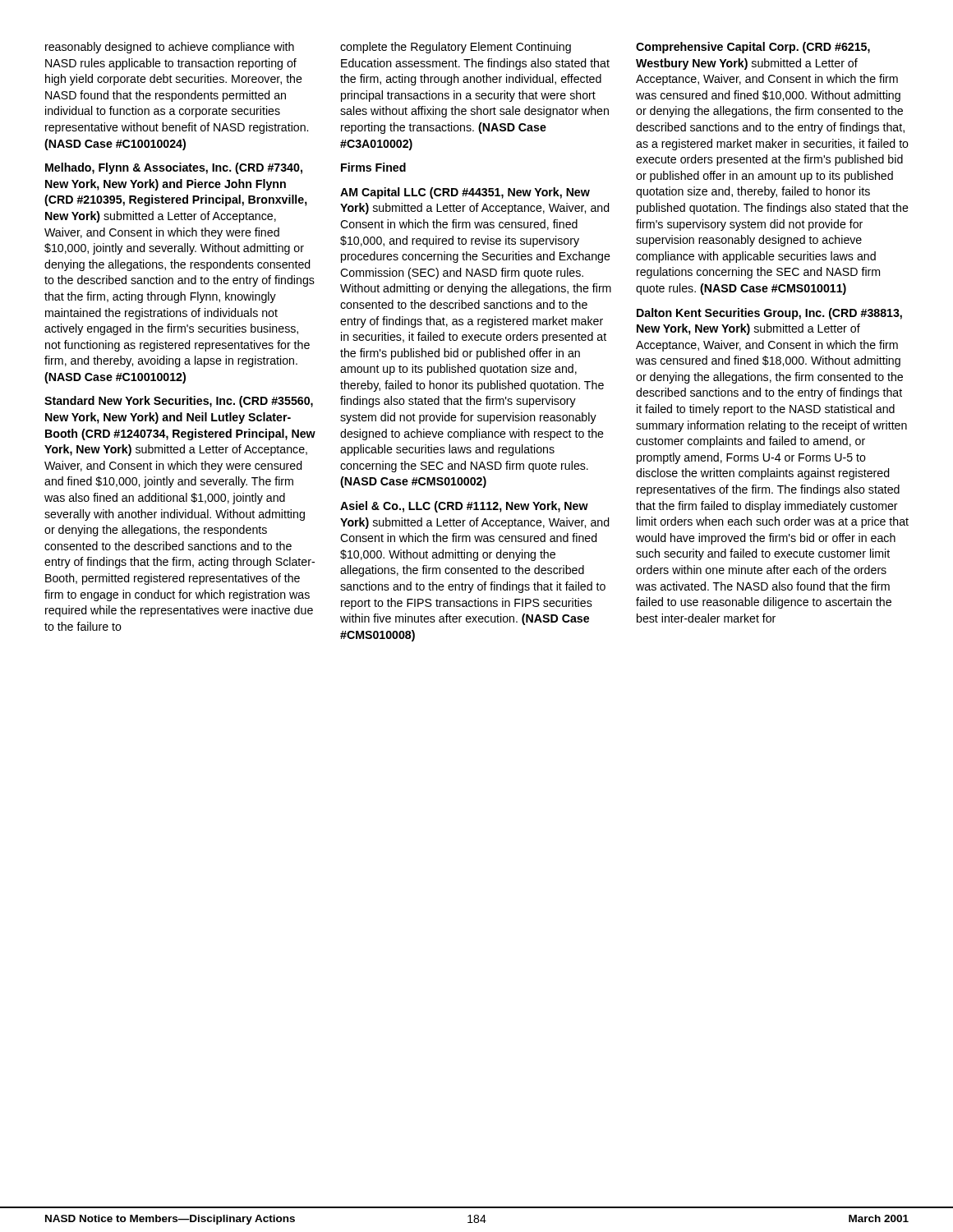Find the text block starting "complete the Regulatory"
The image size is (953, 1232).
click(476, 96)
